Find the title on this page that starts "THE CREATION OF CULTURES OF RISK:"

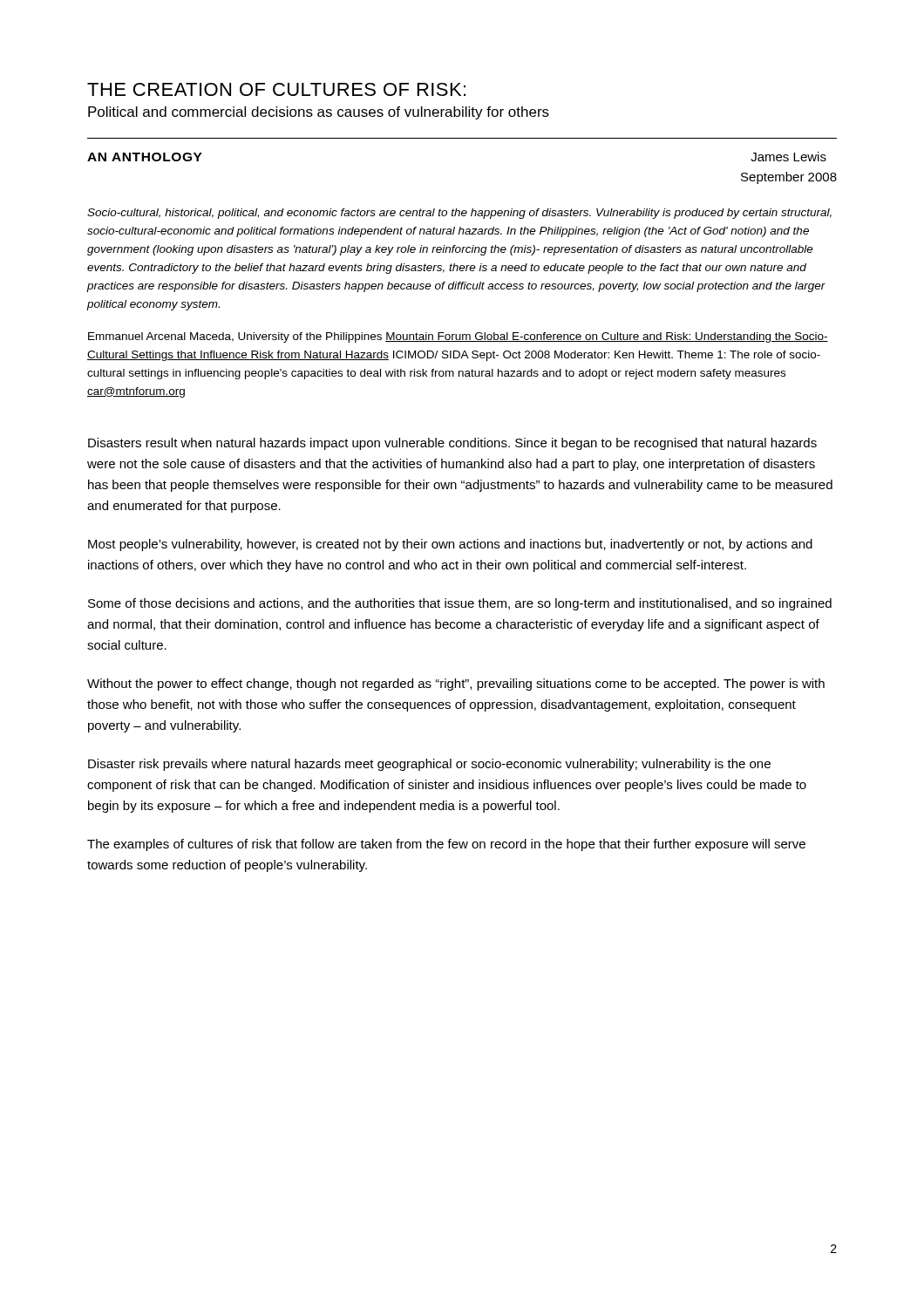tap(462, 101)
